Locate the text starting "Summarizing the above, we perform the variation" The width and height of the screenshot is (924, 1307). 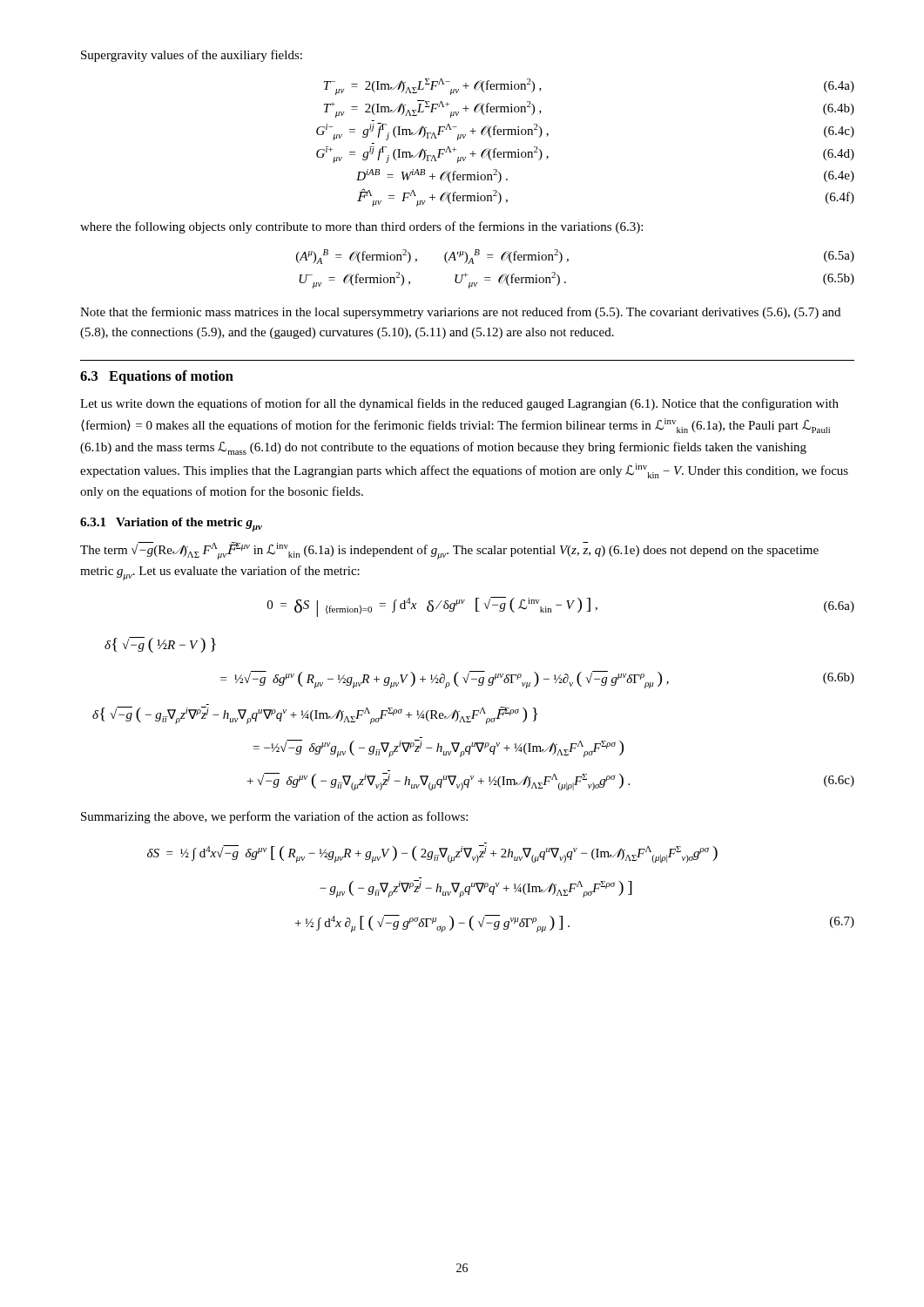click(x=467, y=817)
